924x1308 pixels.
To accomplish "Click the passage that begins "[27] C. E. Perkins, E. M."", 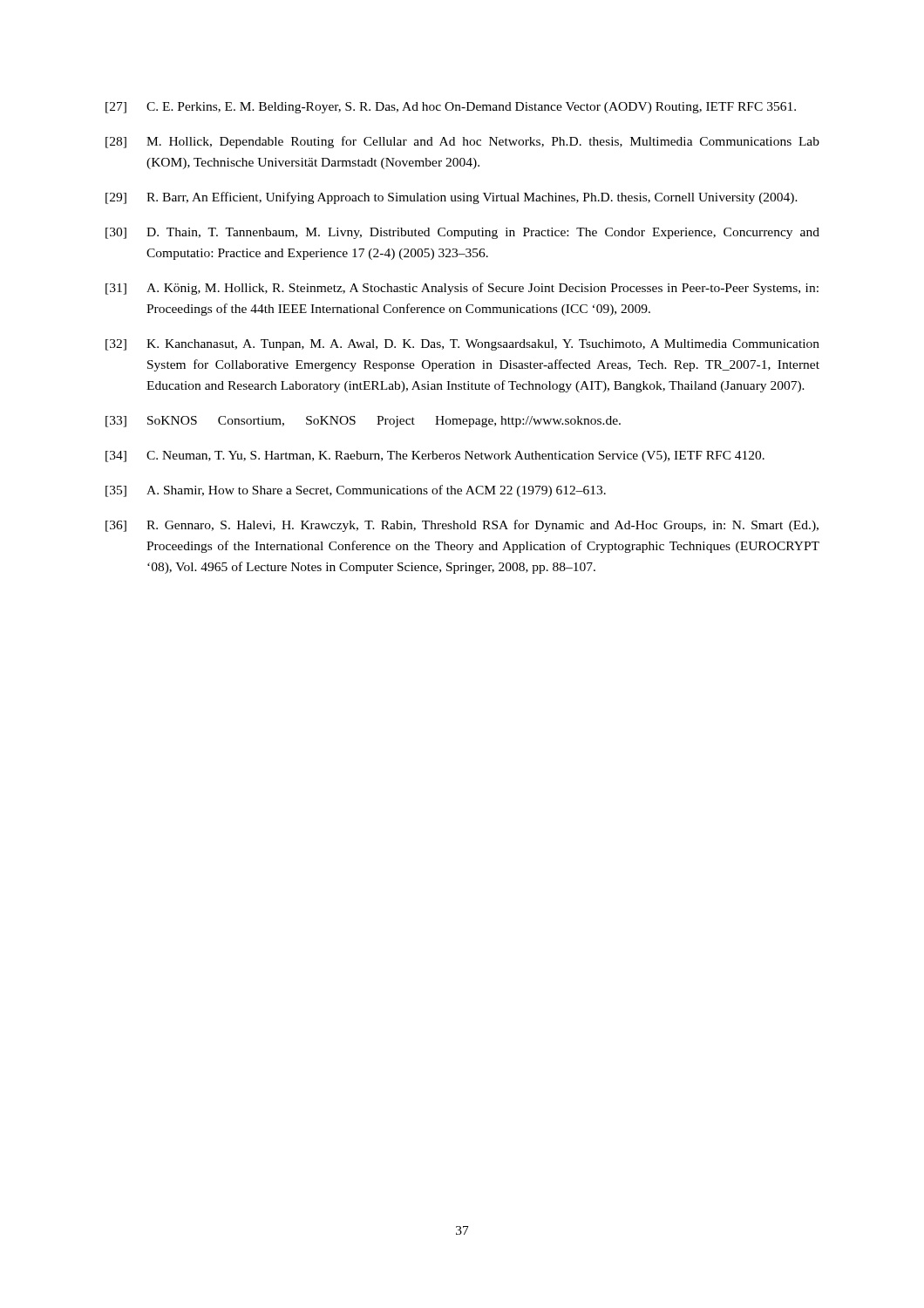I will tap(462, 106).
